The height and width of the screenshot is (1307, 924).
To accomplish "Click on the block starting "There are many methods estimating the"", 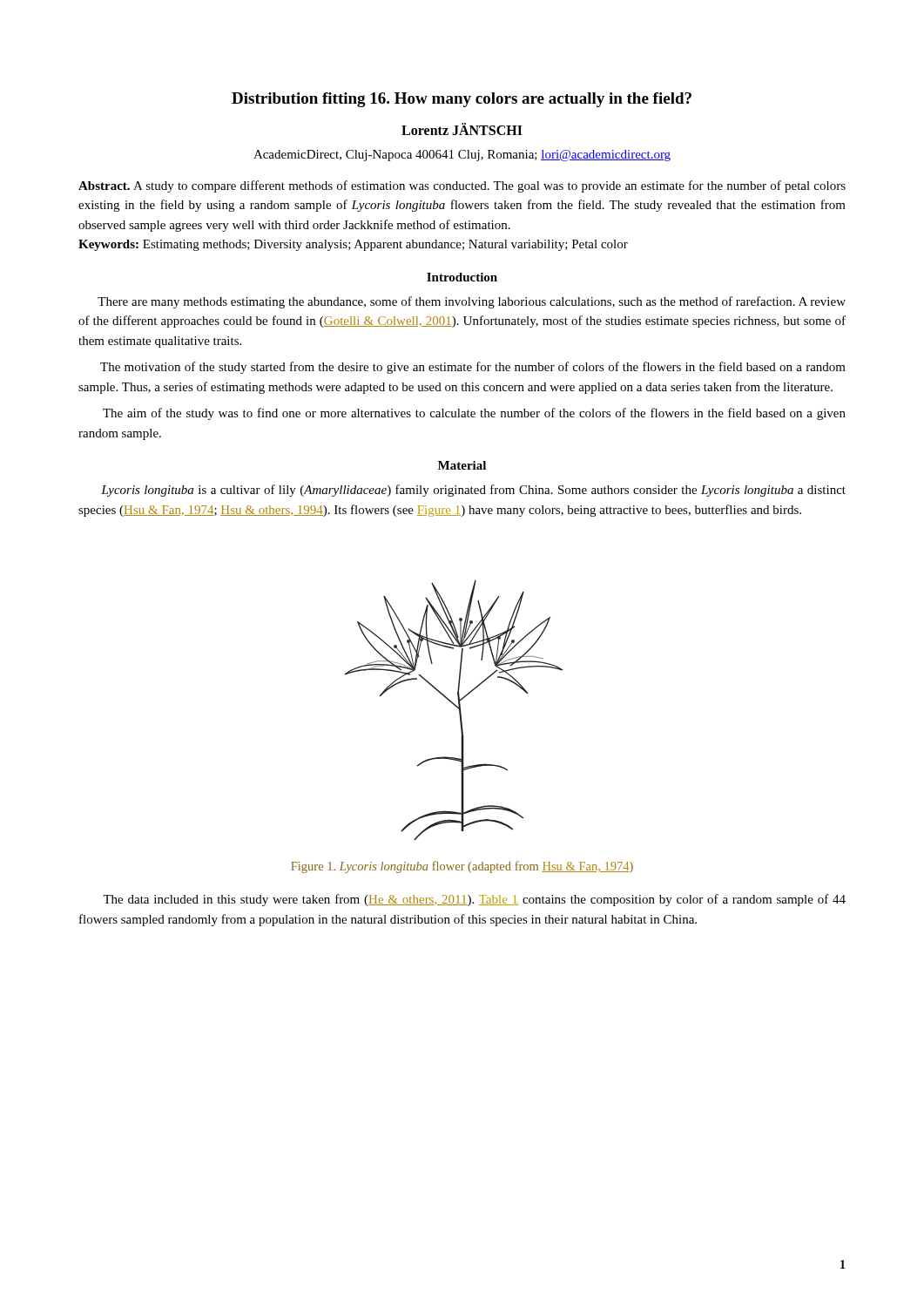I will [x=462, y=321].
